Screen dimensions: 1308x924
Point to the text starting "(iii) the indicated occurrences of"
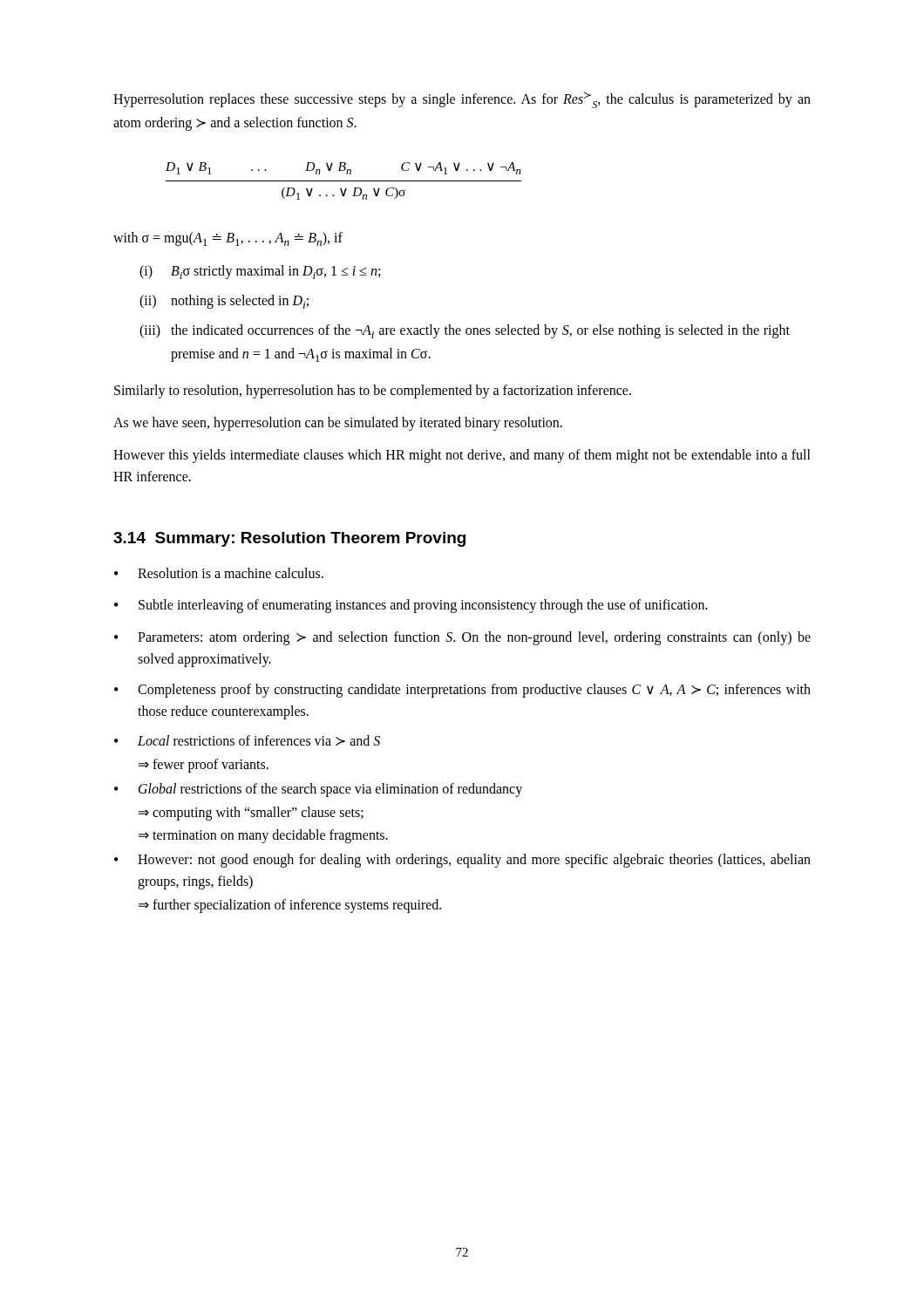465,344
